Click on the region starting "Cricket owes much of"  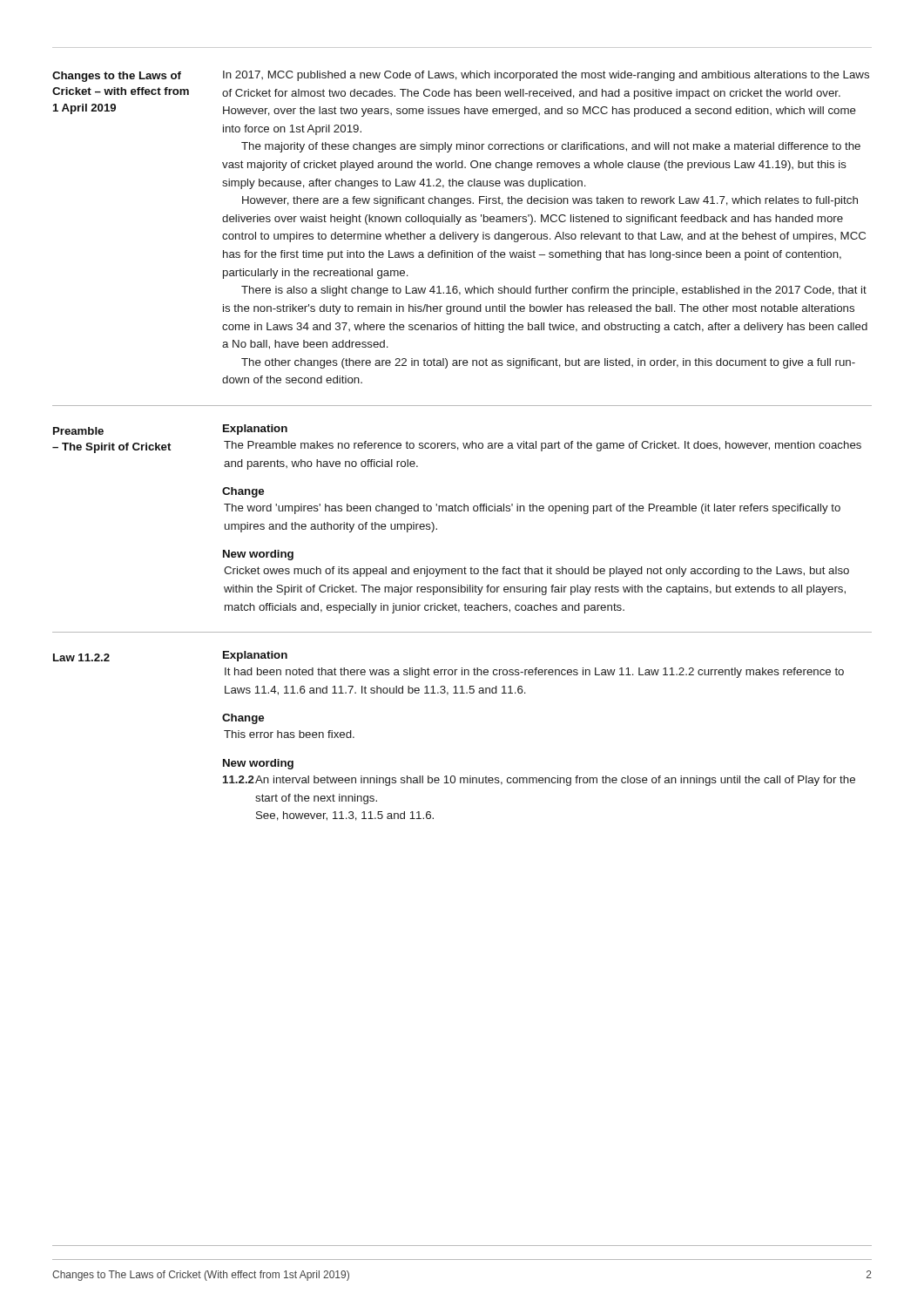[x=537, y=589]
